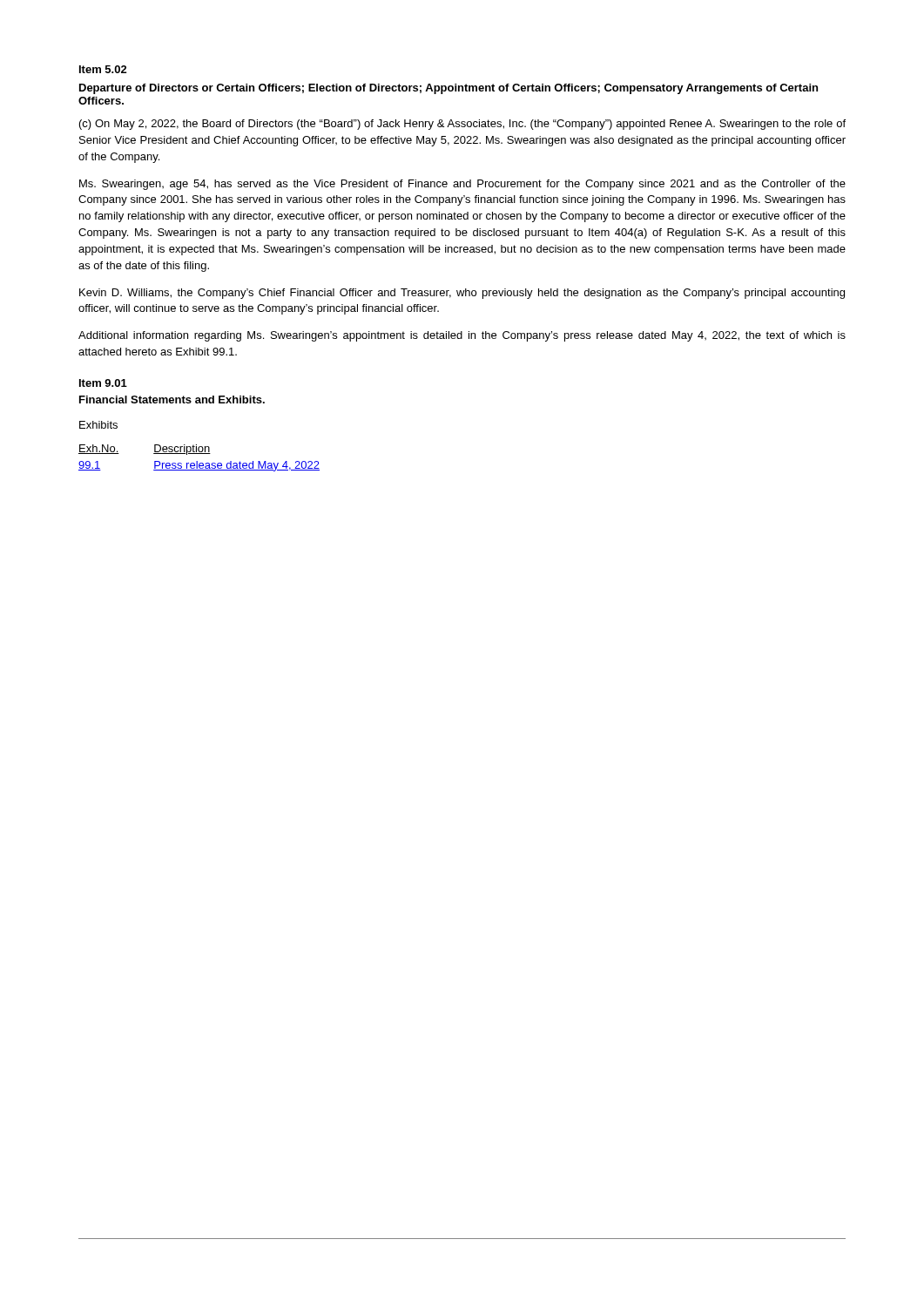
Task: Where is the passage that starts "Kevin D. Williams,"?
Action: click(x=462, y=301)
